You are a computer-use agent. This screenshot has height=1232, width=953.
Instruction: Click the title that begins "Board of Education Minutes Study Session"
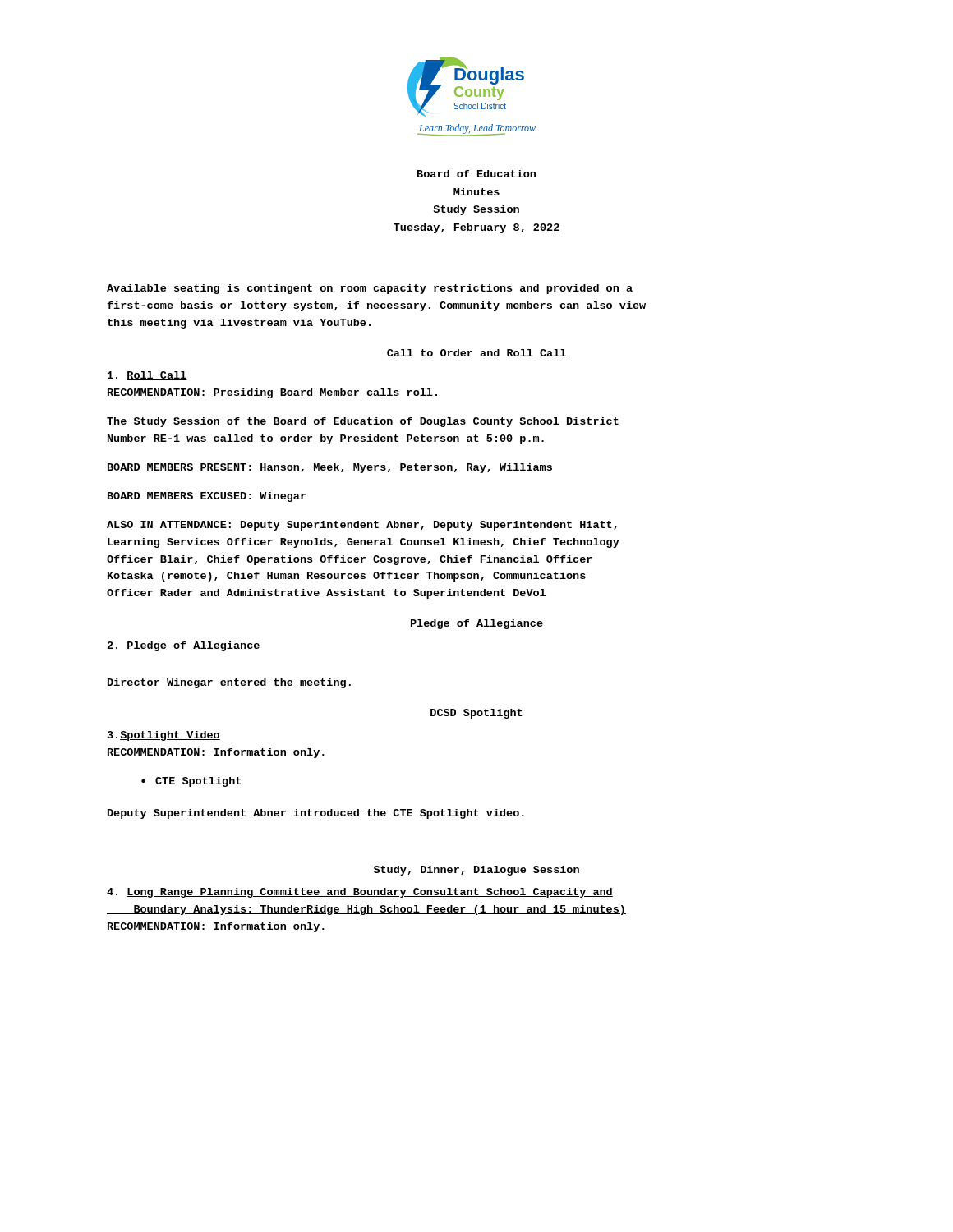click(x=476, y=201)
